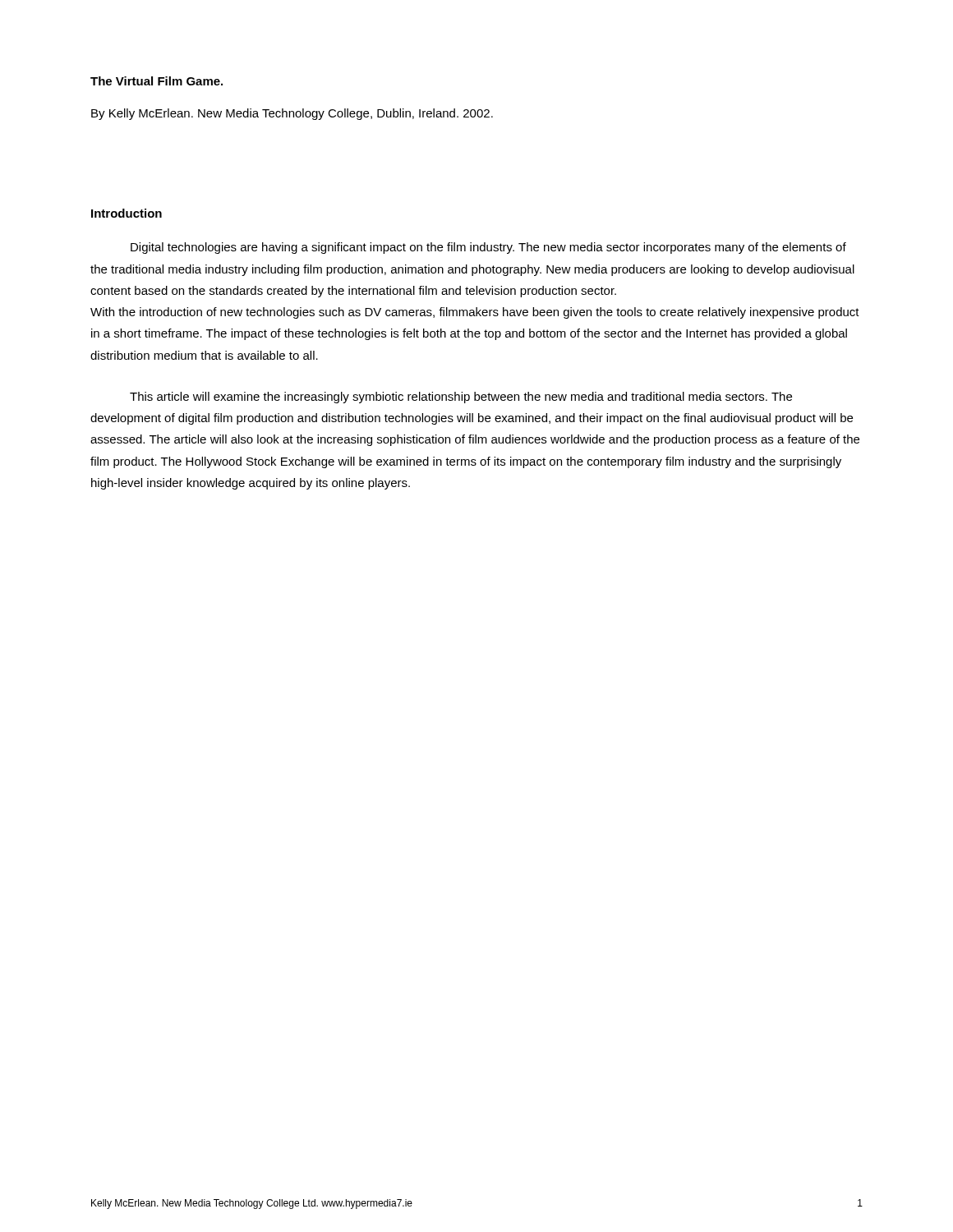The height and width of the screenshot is (1232, 953).
Task: Where does it say "The Virtual Film Game."?
Action: pos(157,81)
